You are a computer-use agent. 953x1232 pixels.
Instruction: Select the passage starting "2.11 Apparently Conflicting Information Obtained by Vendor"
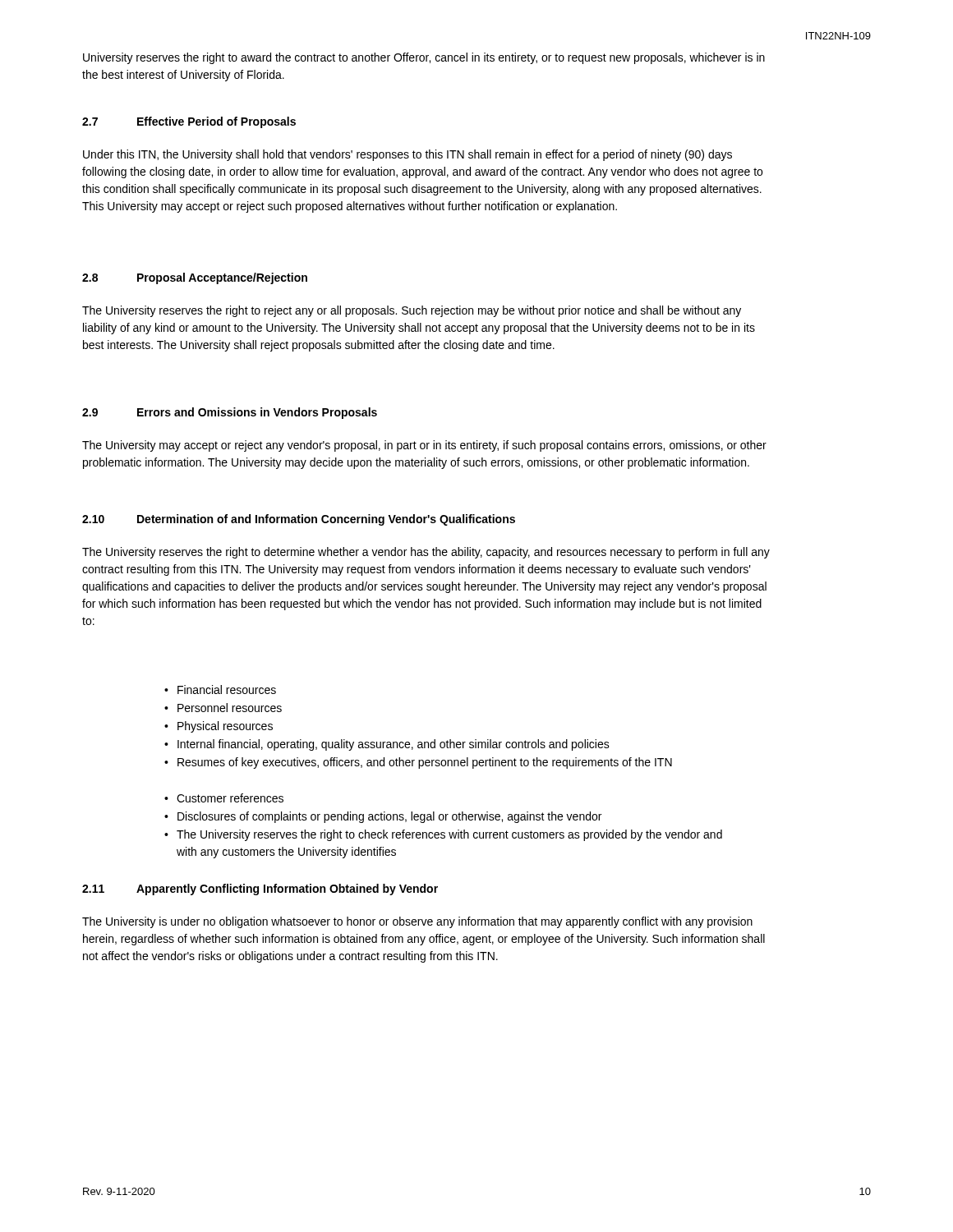point(427,889)
